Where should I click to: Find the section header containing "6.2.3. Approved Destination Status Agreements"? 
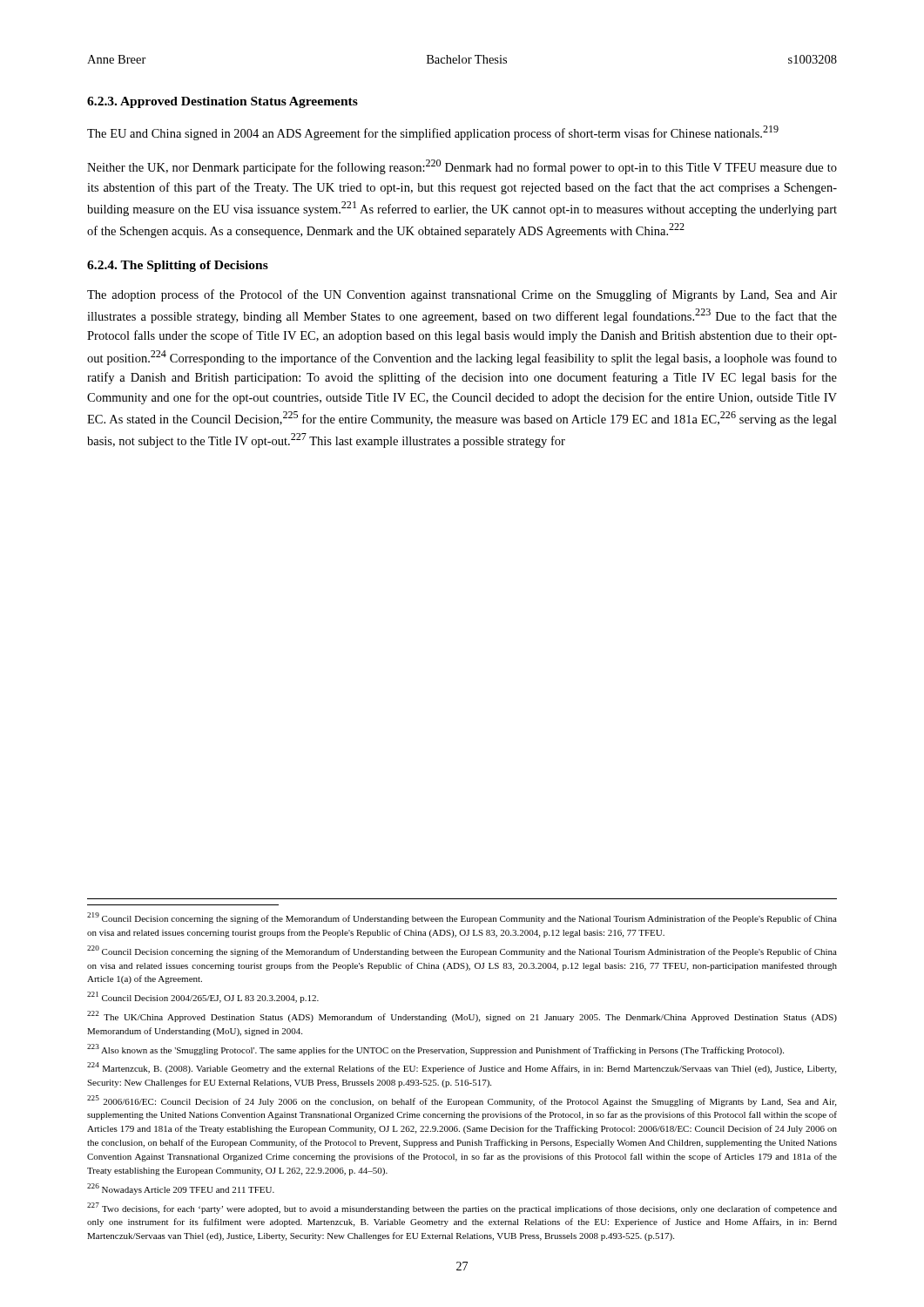tap(222, 101)
